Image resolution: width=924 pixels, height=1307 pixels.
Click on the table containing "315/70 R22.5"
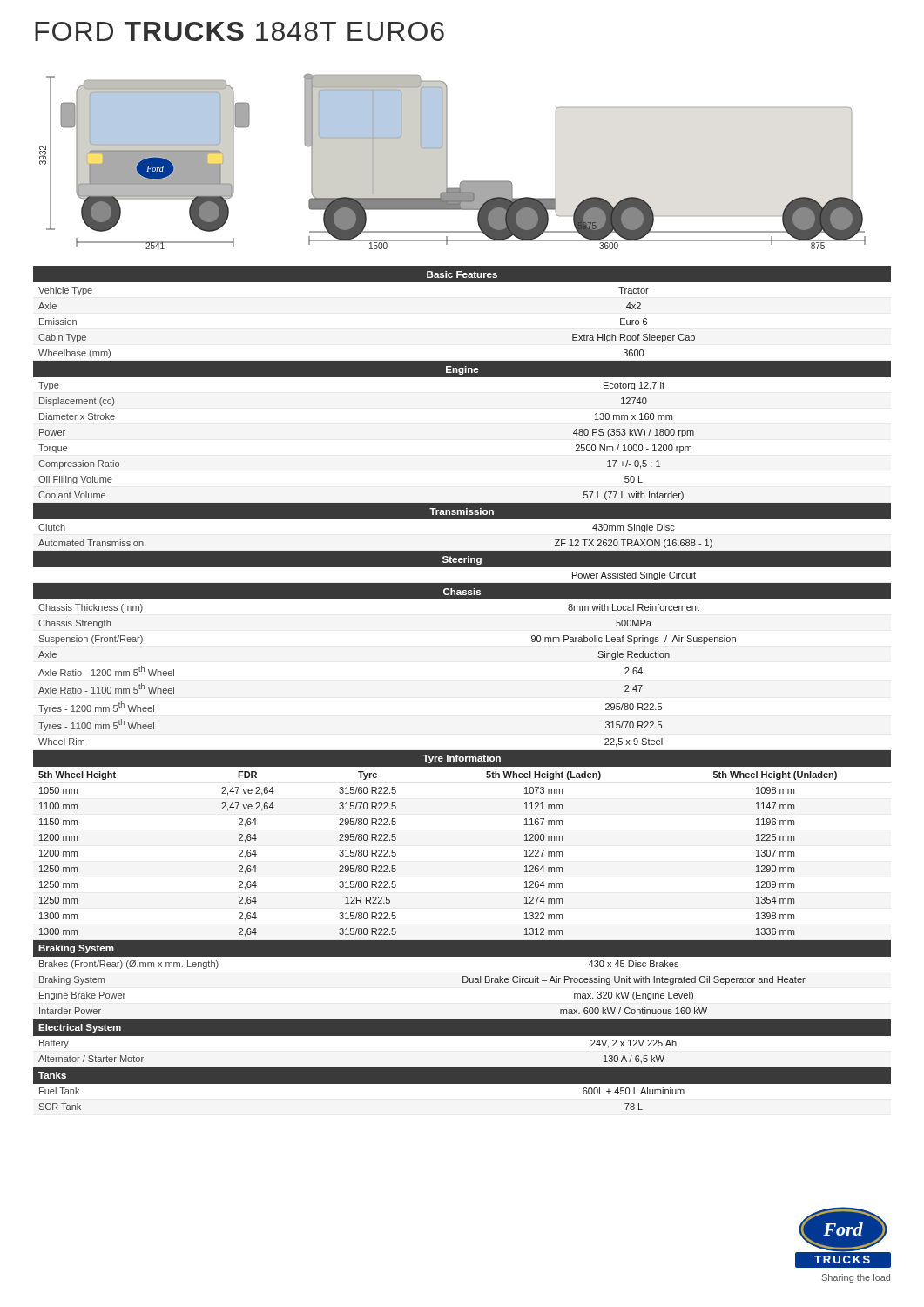click(462, 690)
